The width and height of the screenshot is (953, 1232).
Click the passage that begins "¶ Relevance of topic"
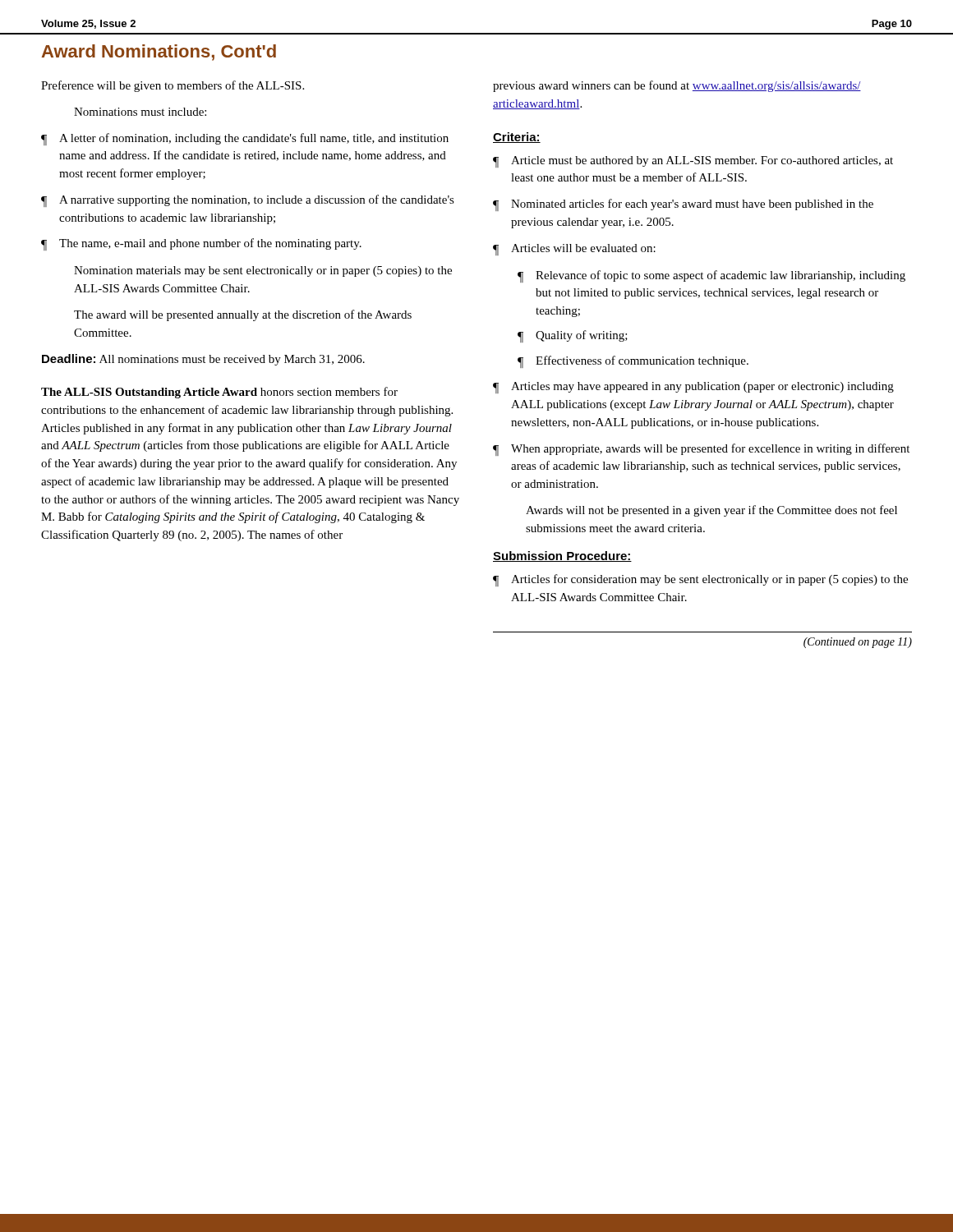click(715, 294)
